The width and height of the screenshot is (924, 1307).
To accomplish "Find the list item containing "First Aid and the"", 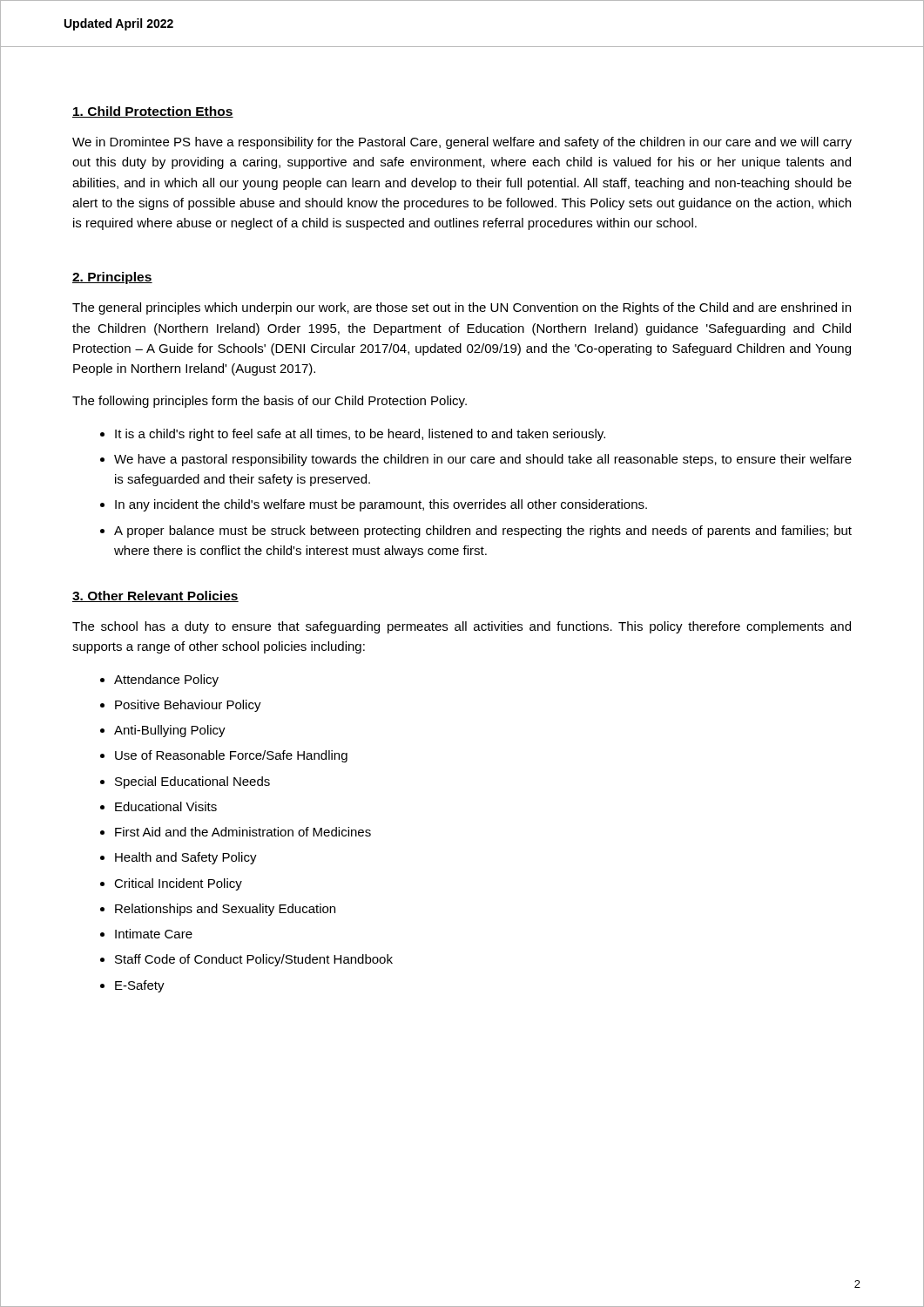I will 243,832.
